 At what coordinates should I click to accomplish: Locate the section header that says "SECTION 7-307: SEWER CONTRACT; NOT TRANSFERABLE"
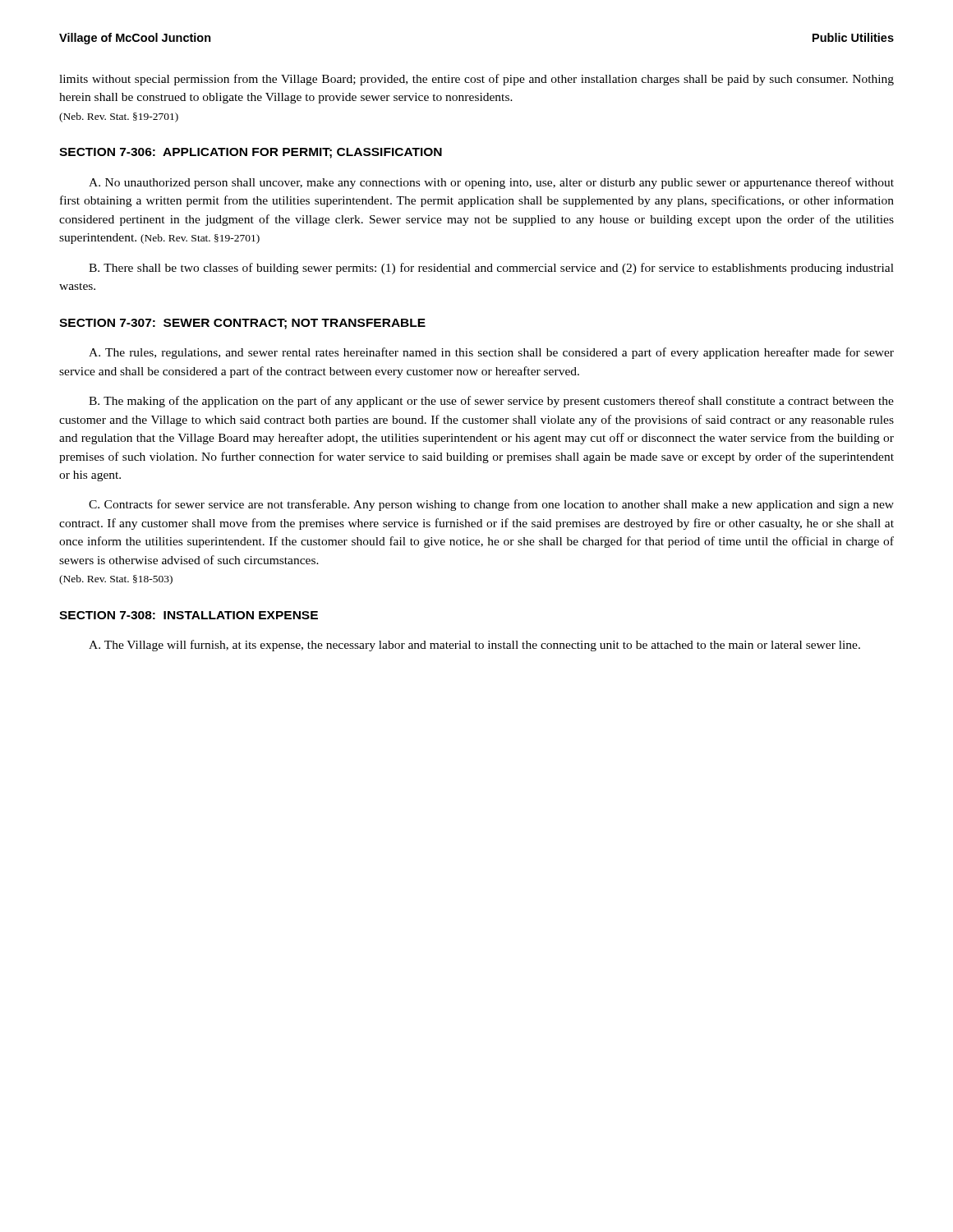click(x=242, y=322)
